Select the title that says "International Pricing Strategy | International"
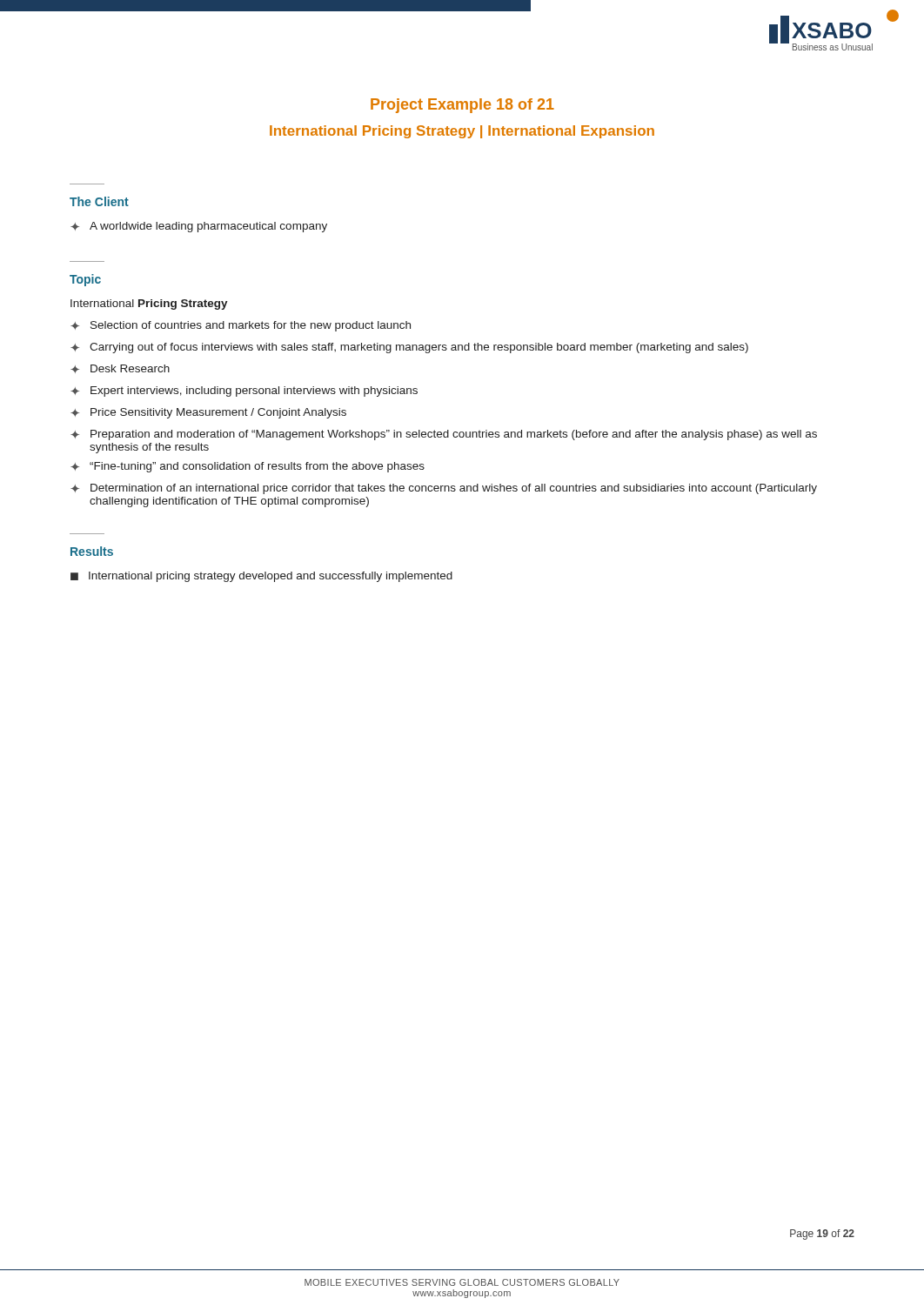 (462, 131)
